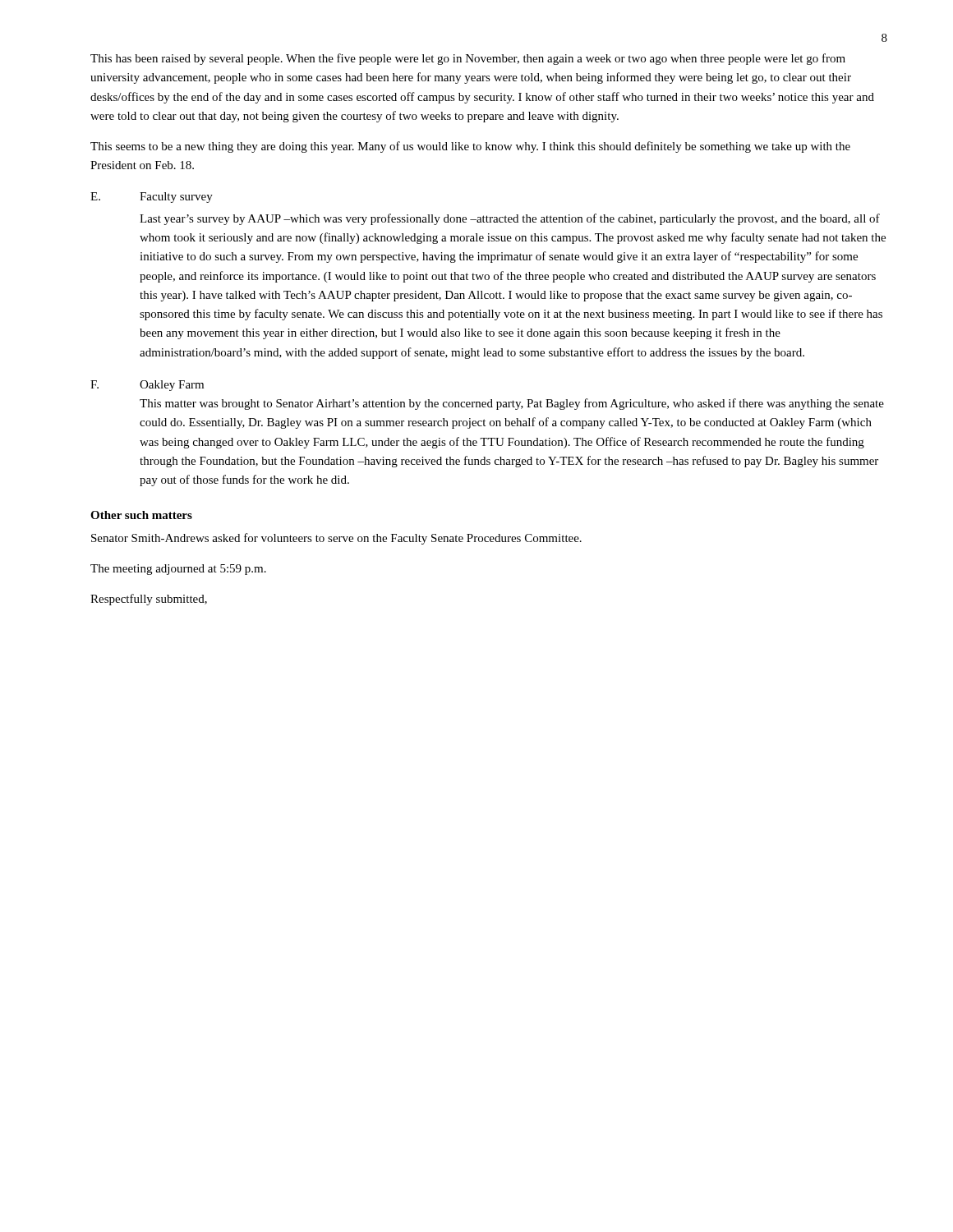The width and height of the screenshot is (953, 1232).
Task: Find the text block containing "The meeting adjourned at"
Action: click(178, 568)
